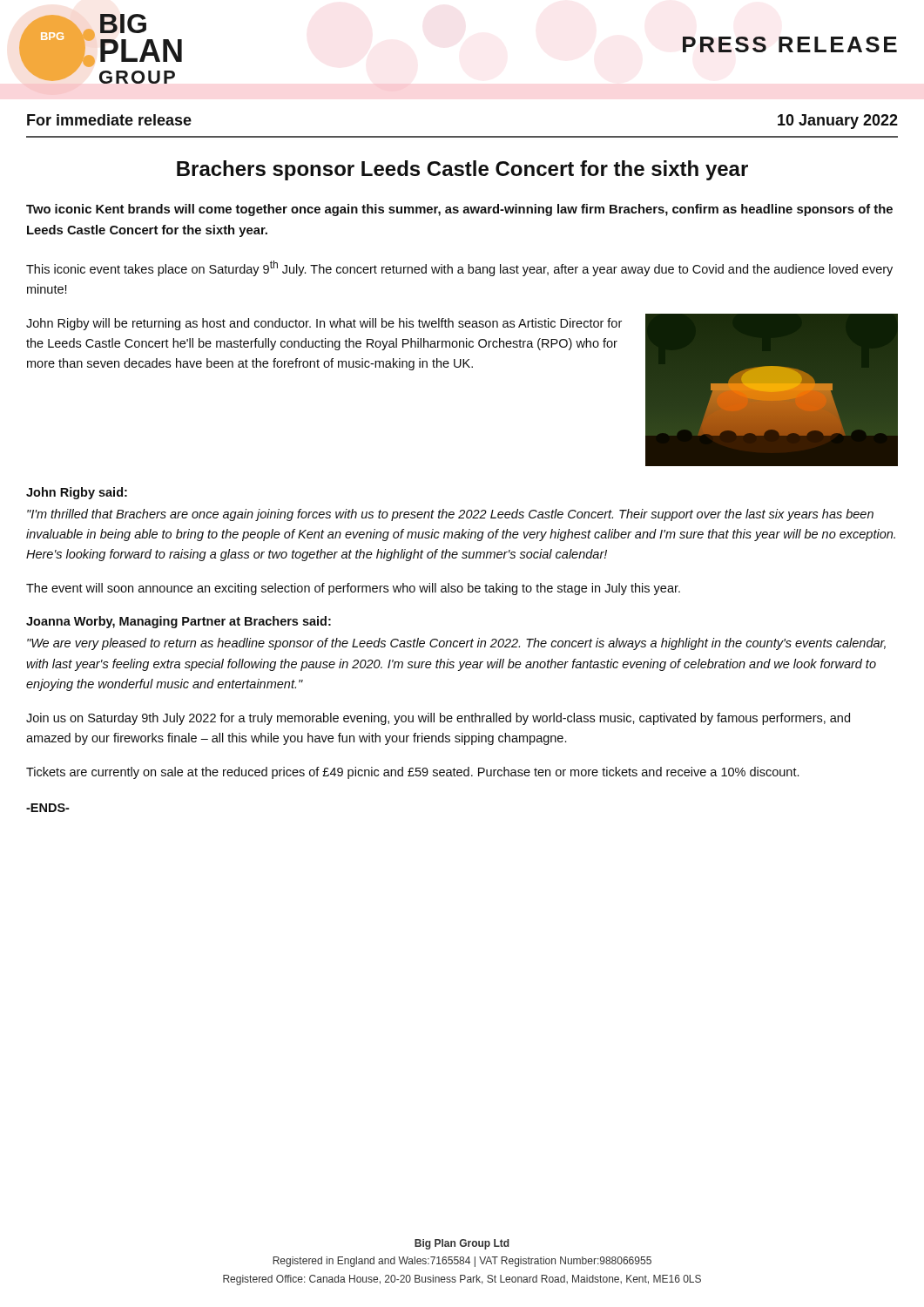This screenshot has width=924, height=1307.
Task: Locate the text block that says "Two iconic Kent brands will come"
Action: (x=460, y=220)
